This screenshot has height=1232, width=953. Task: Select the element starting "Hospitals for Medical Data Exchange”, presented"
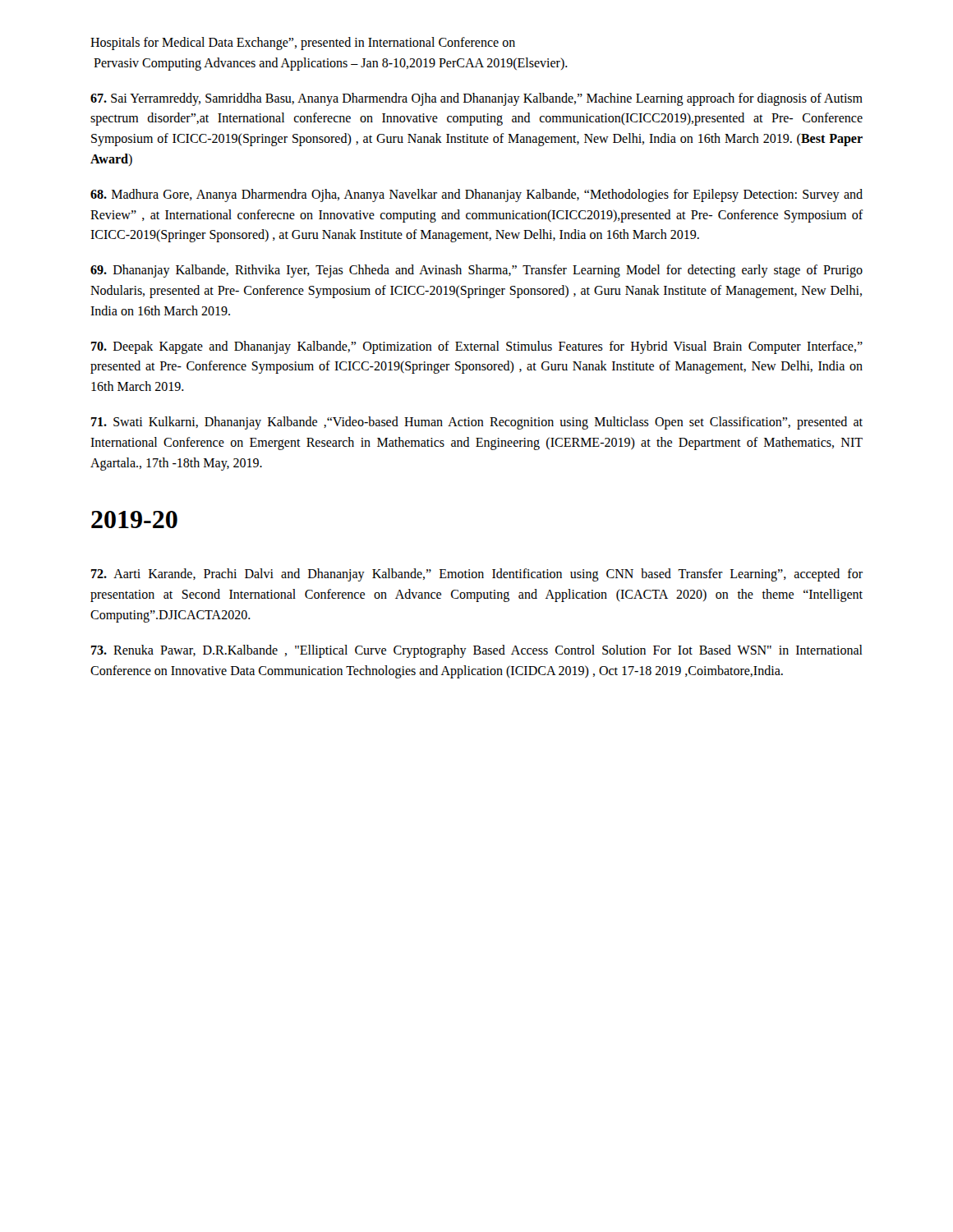tap(329, 52)
